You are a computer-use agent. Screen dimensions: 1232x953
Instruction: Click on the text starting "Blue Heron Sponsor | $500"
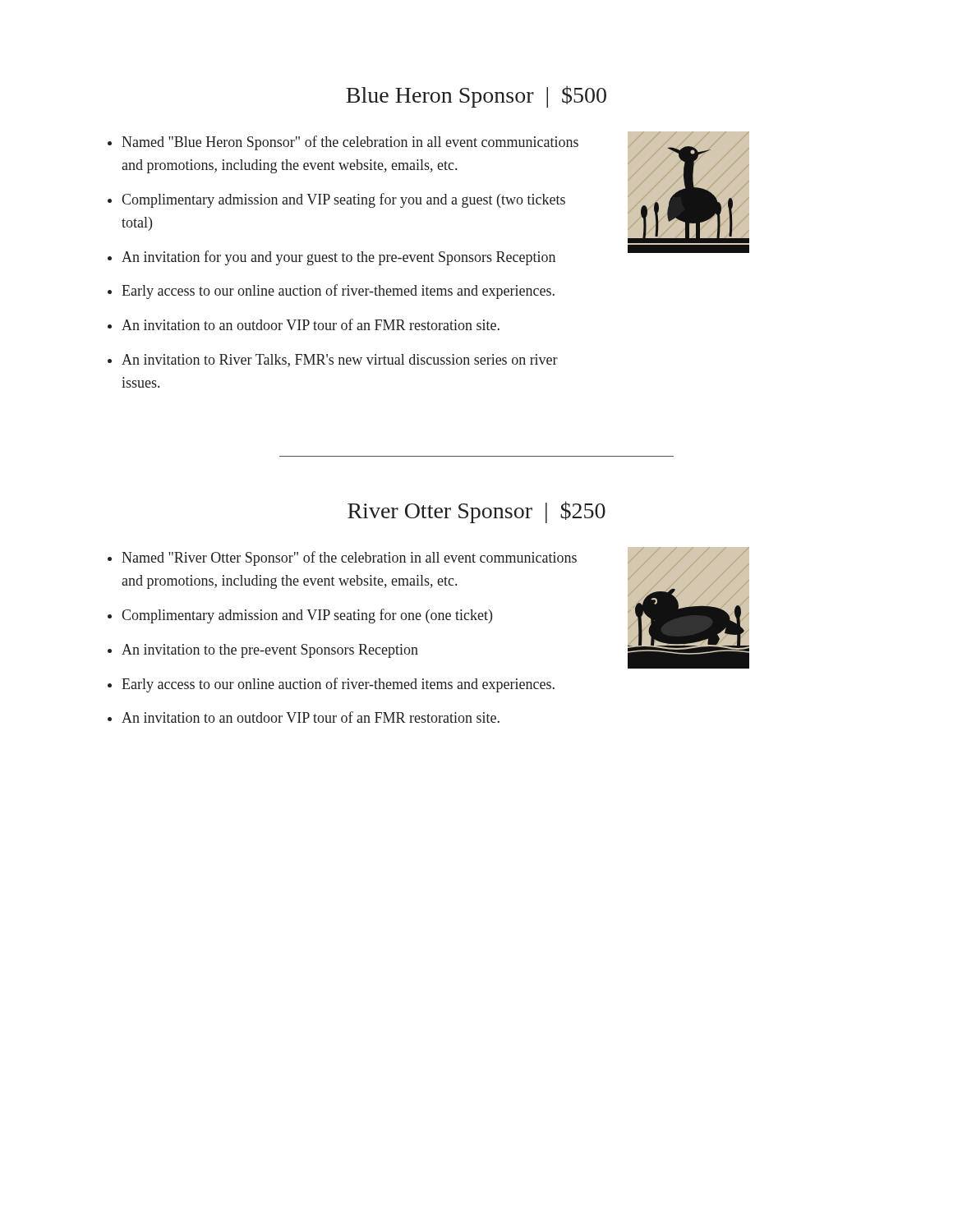(476, 95)
